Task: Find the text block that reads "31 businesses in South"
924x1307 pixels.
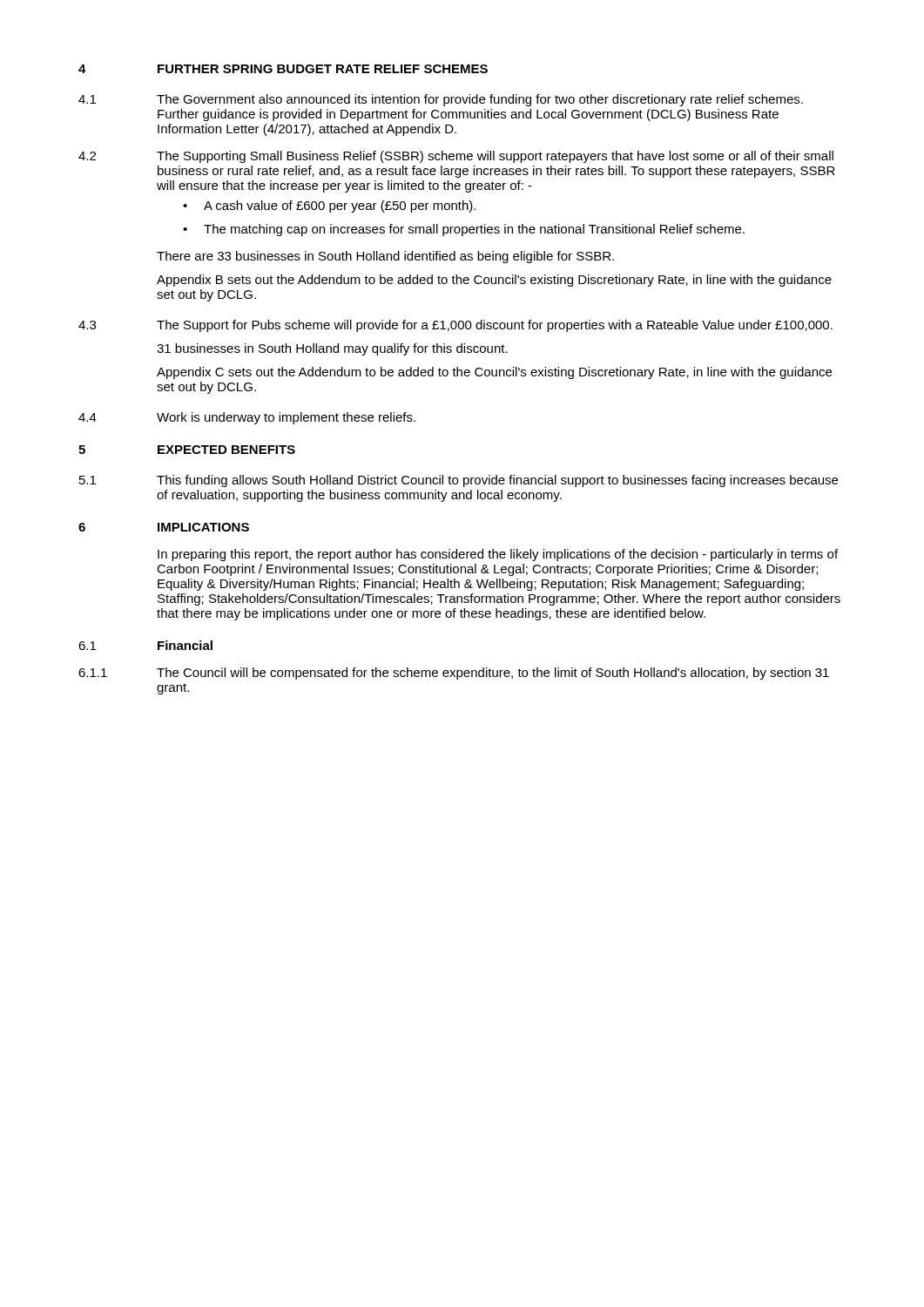Action: pos(333,348)
